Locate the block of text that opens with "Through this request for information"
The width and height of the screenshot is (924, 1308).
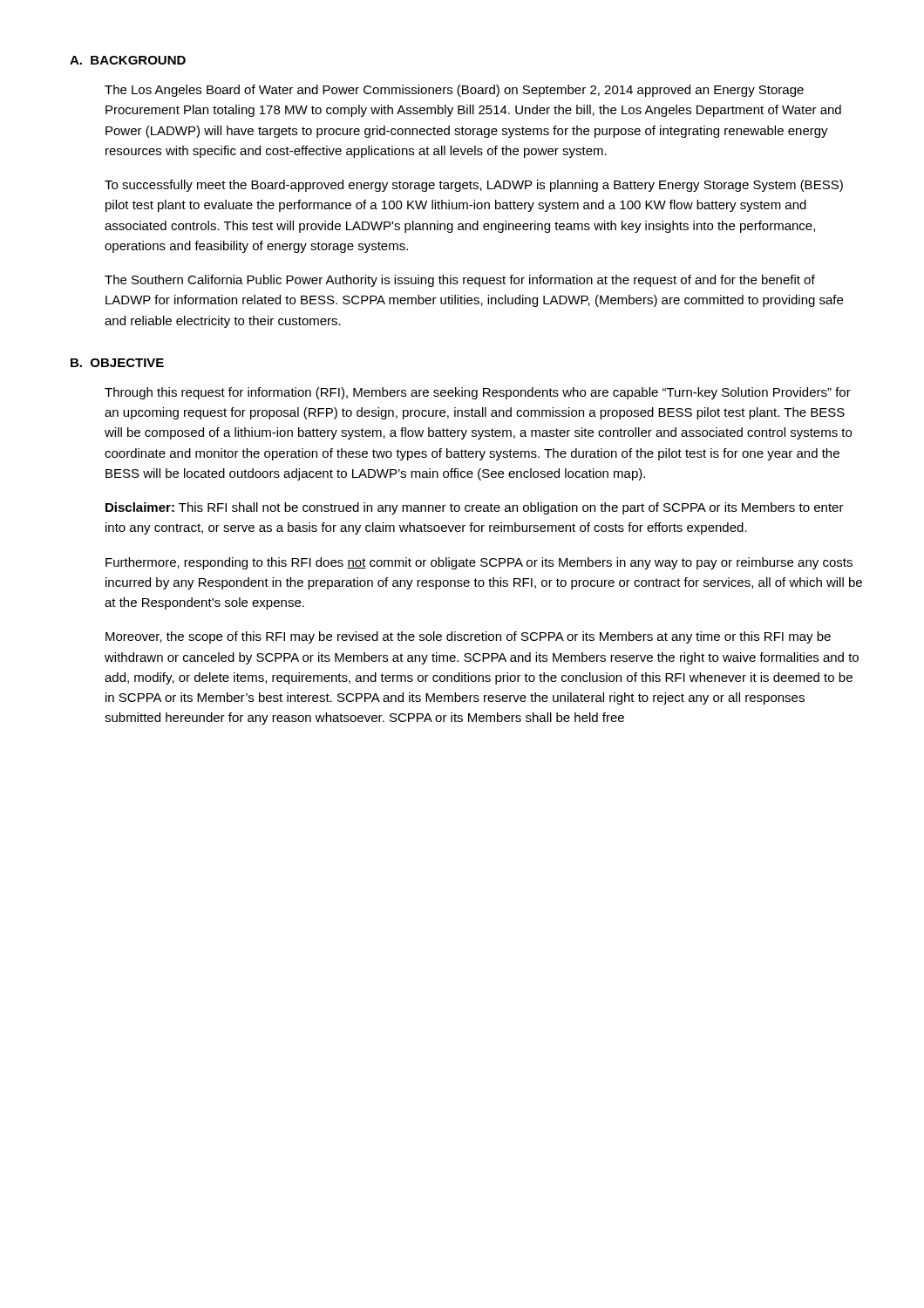(x=478, y=432)
